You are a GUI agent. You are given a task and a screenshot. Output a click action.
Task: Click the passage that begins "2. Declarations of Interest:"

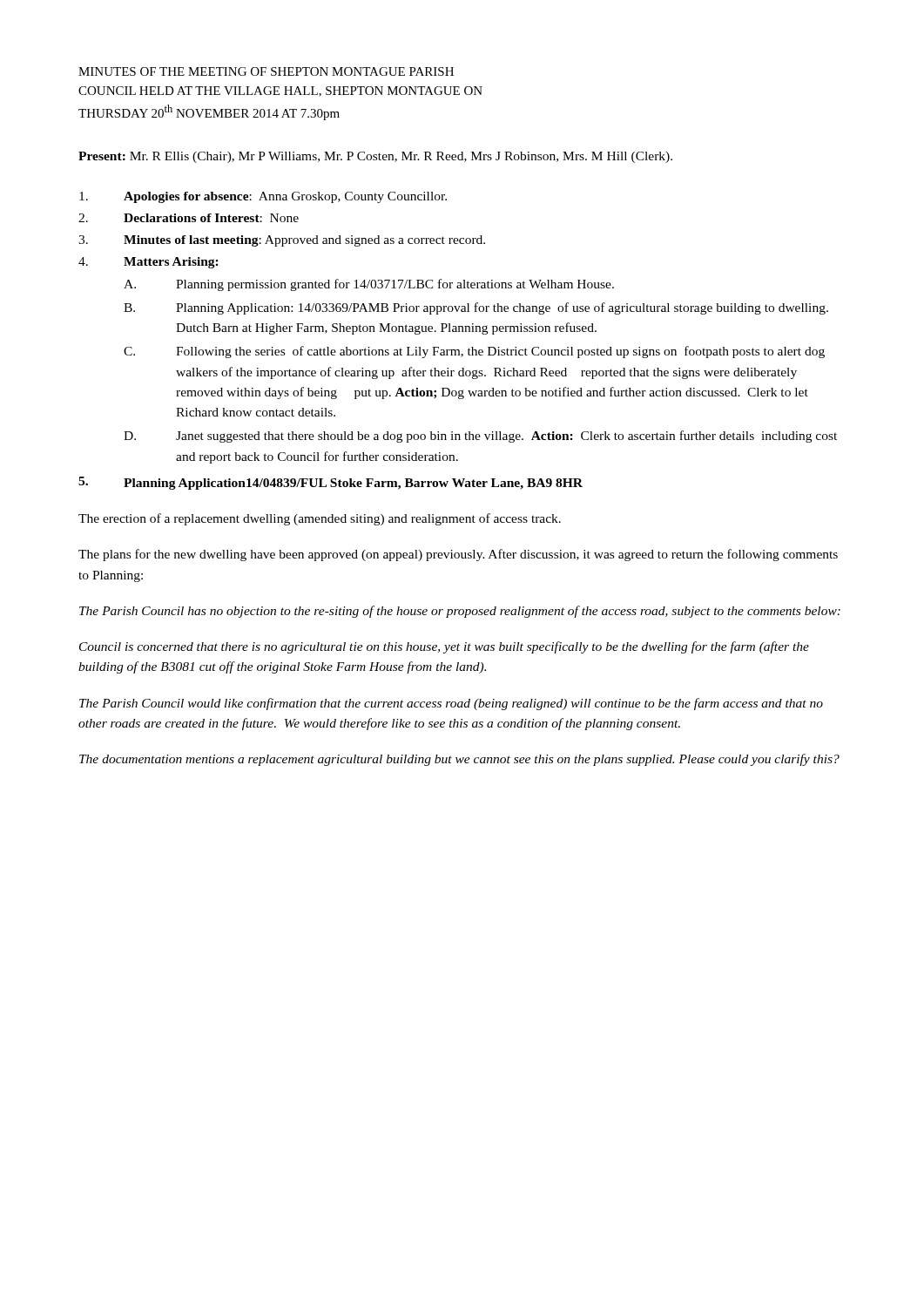[189, 217]
